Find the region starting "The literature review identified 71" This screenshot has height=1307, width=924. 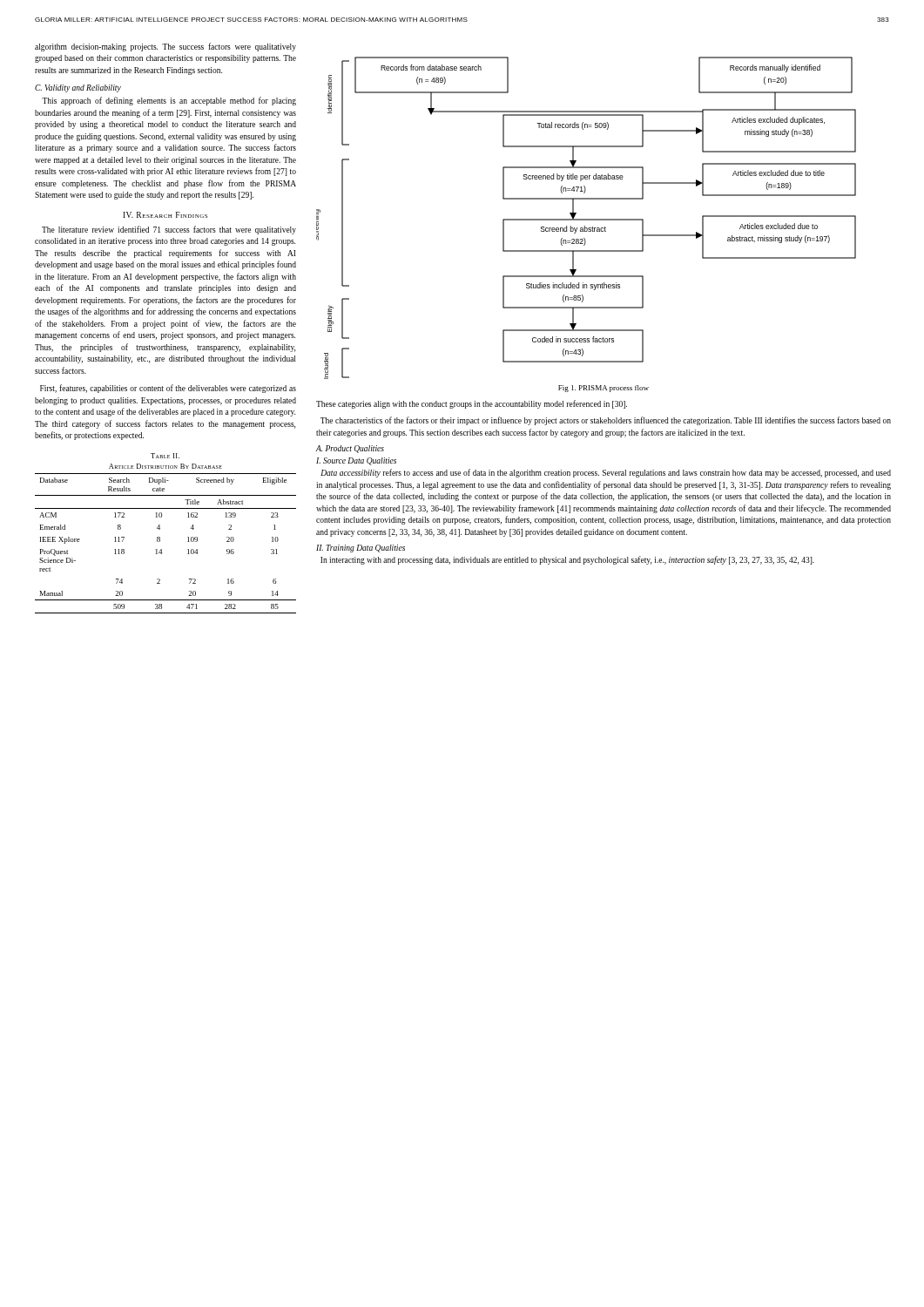[x=165, y=300]
